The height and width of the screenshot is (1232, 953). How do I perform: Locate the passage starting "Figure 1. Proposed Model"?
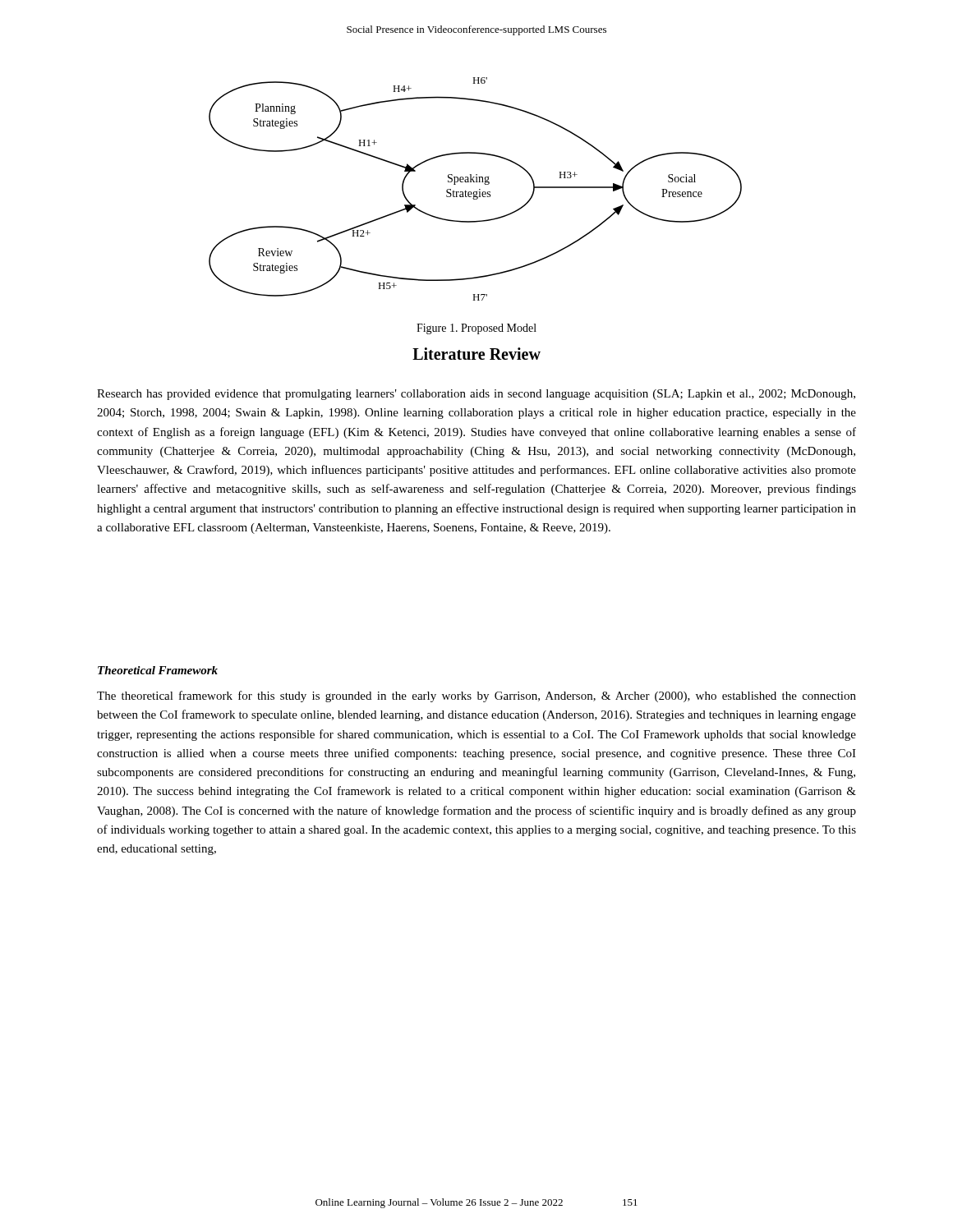tap(476, 328)
